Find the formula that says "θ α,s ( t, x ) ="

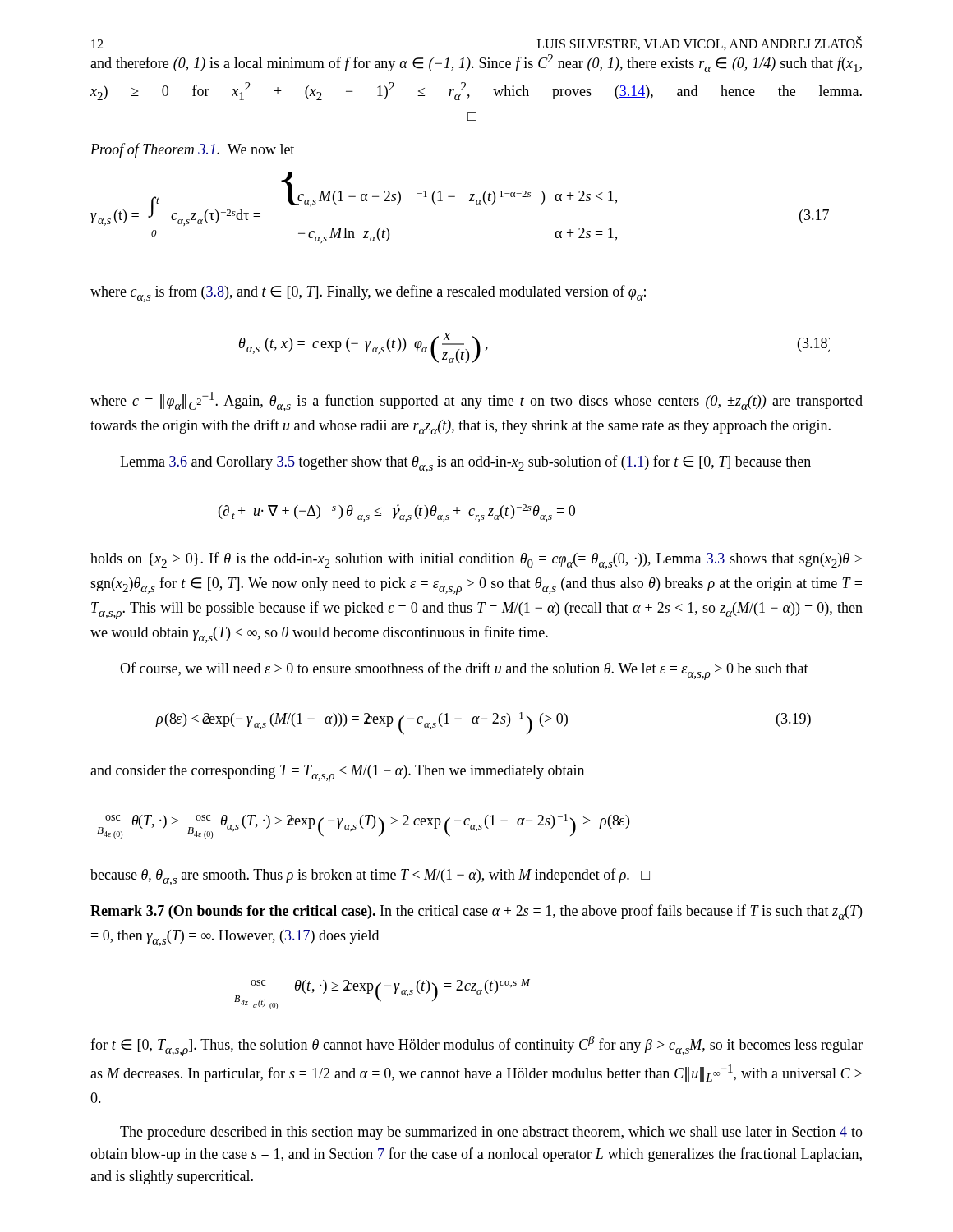click(461, 344)
